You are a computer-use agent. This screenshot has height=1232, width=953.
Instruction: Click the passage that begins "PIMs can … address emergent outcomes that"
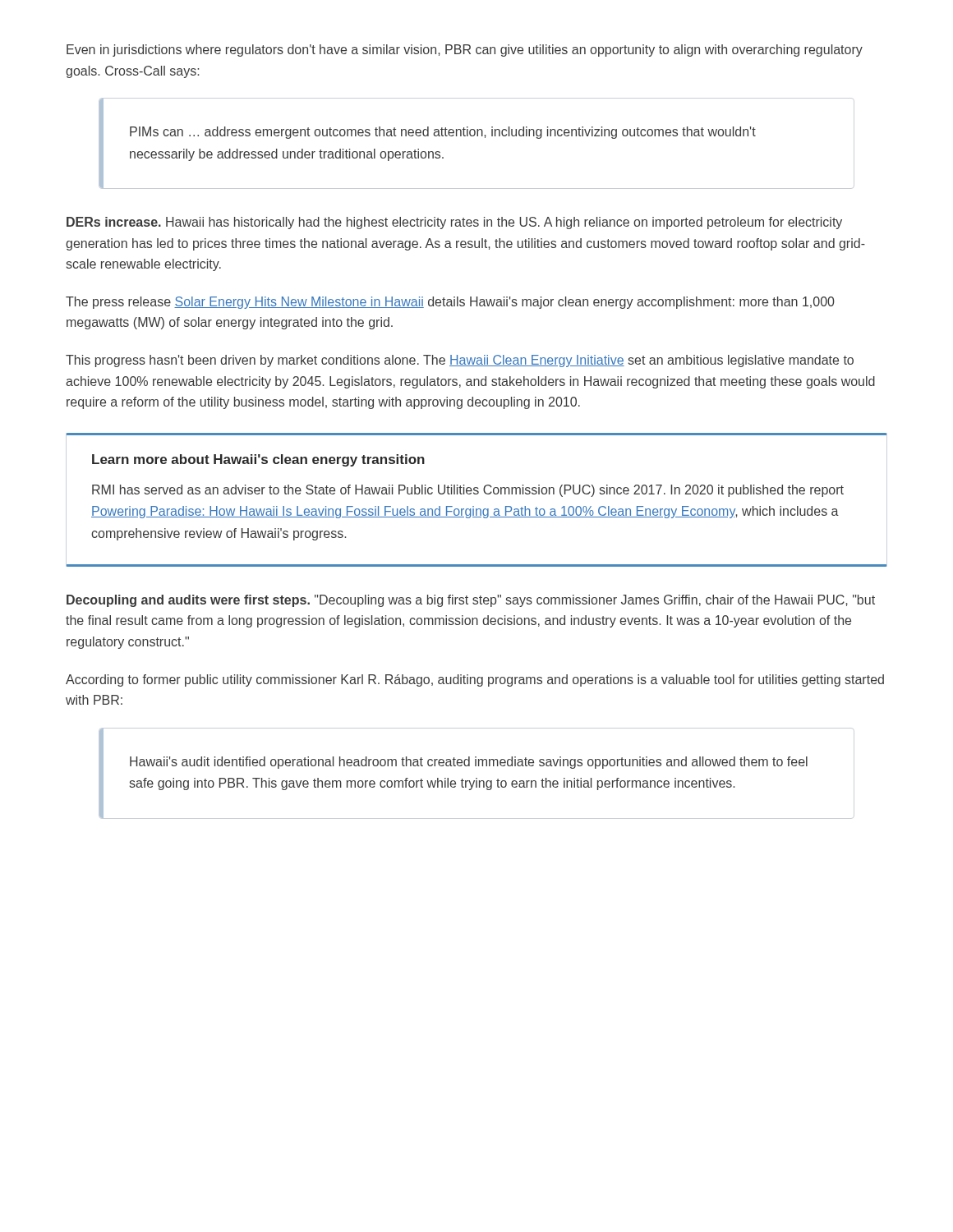[476, 143]
